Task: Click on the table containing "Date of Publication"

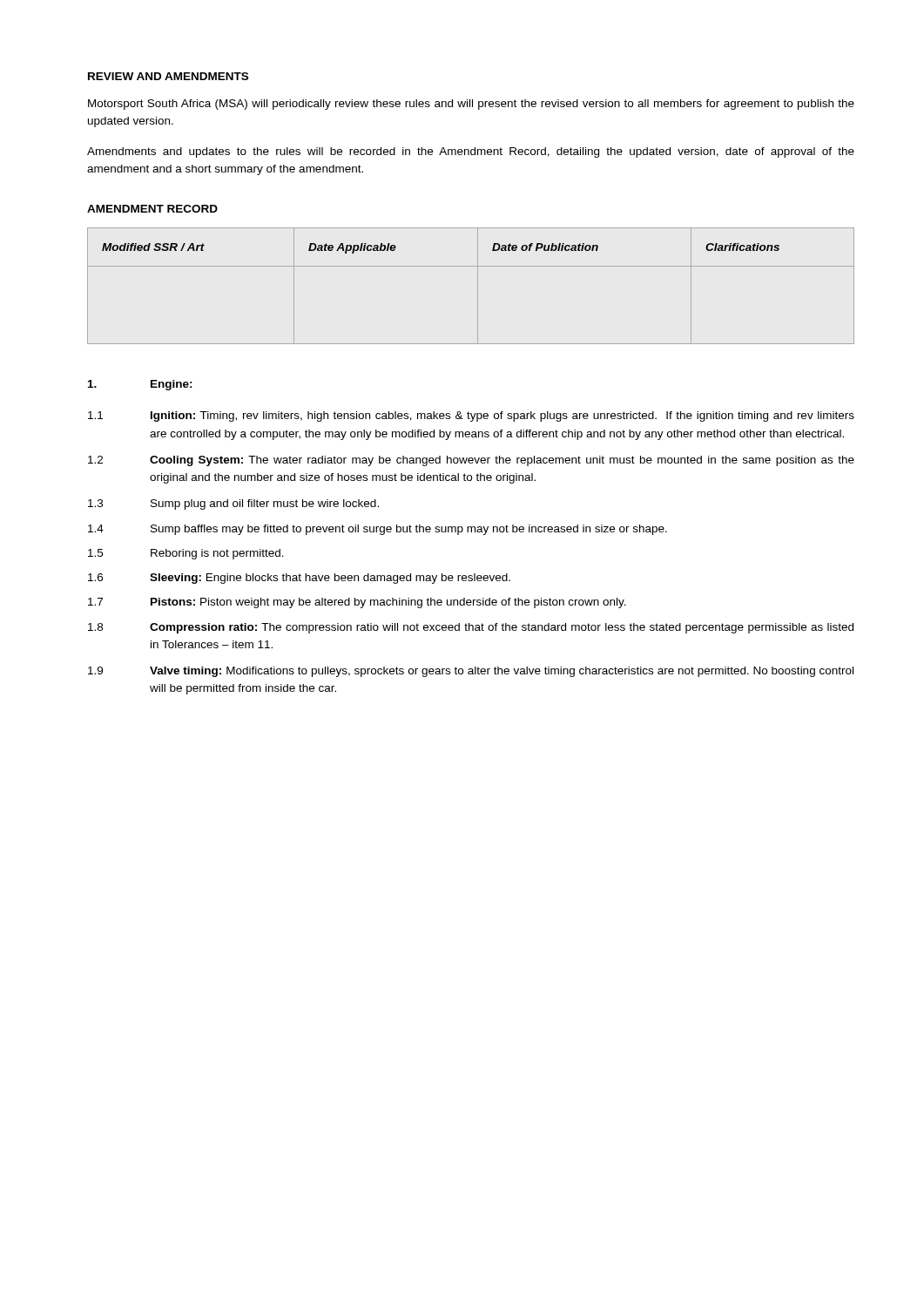Action: tap(471, 286)
